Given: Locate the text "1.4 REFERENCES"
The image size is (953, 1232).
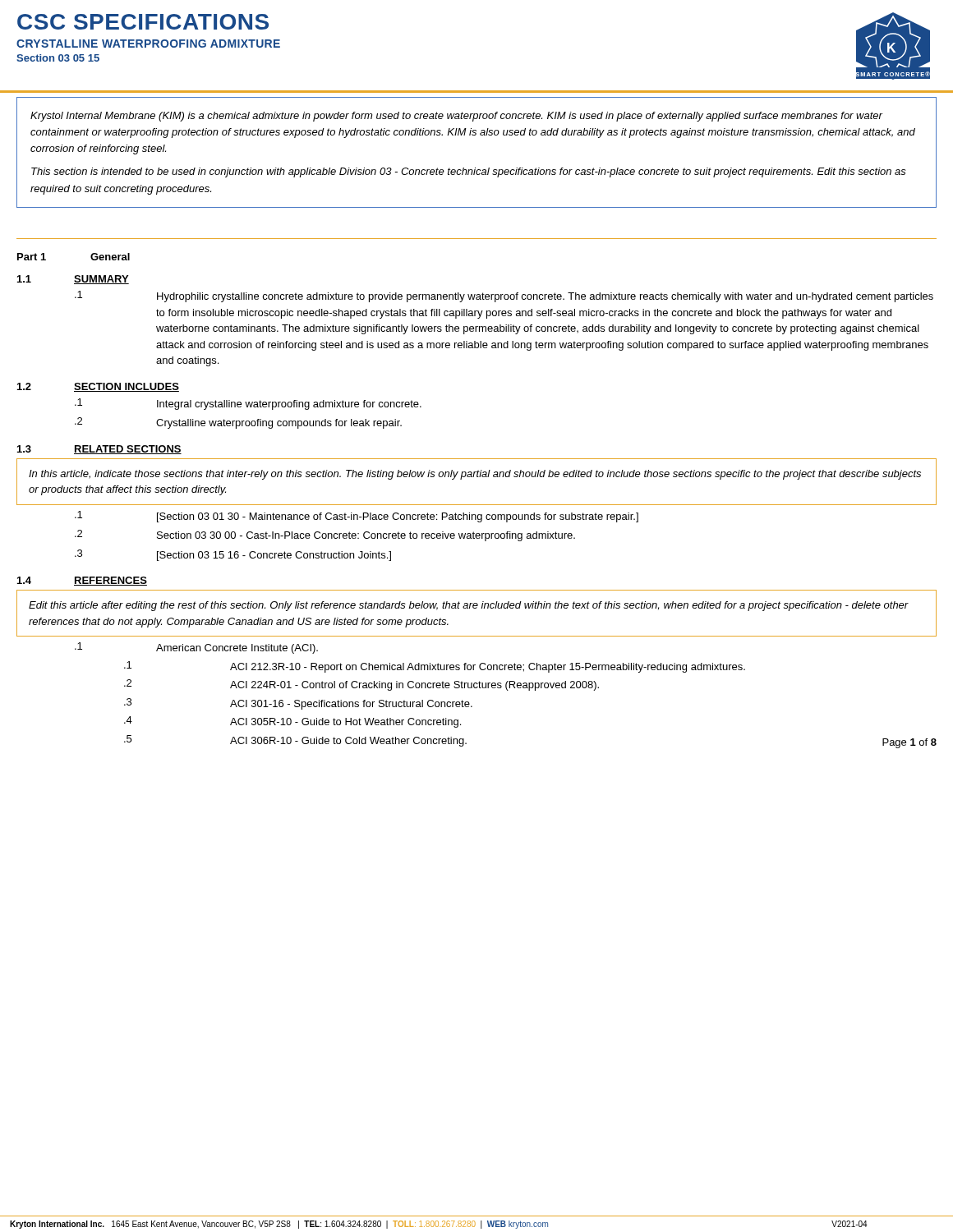Looking at the screenshot, I should [x=82, y=580].
